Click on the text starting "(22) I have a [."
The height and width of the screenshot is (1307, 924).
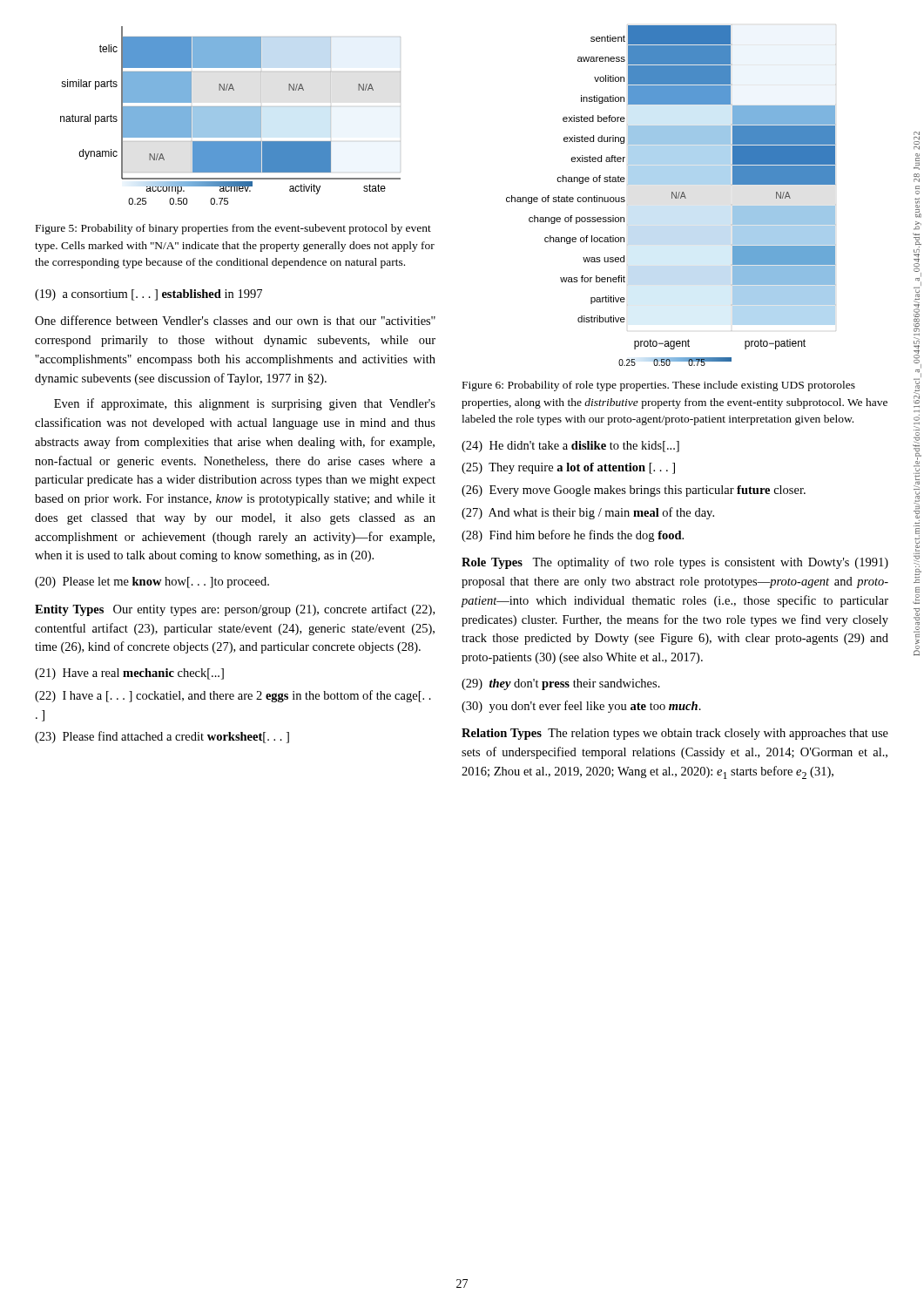coord(233,705)
